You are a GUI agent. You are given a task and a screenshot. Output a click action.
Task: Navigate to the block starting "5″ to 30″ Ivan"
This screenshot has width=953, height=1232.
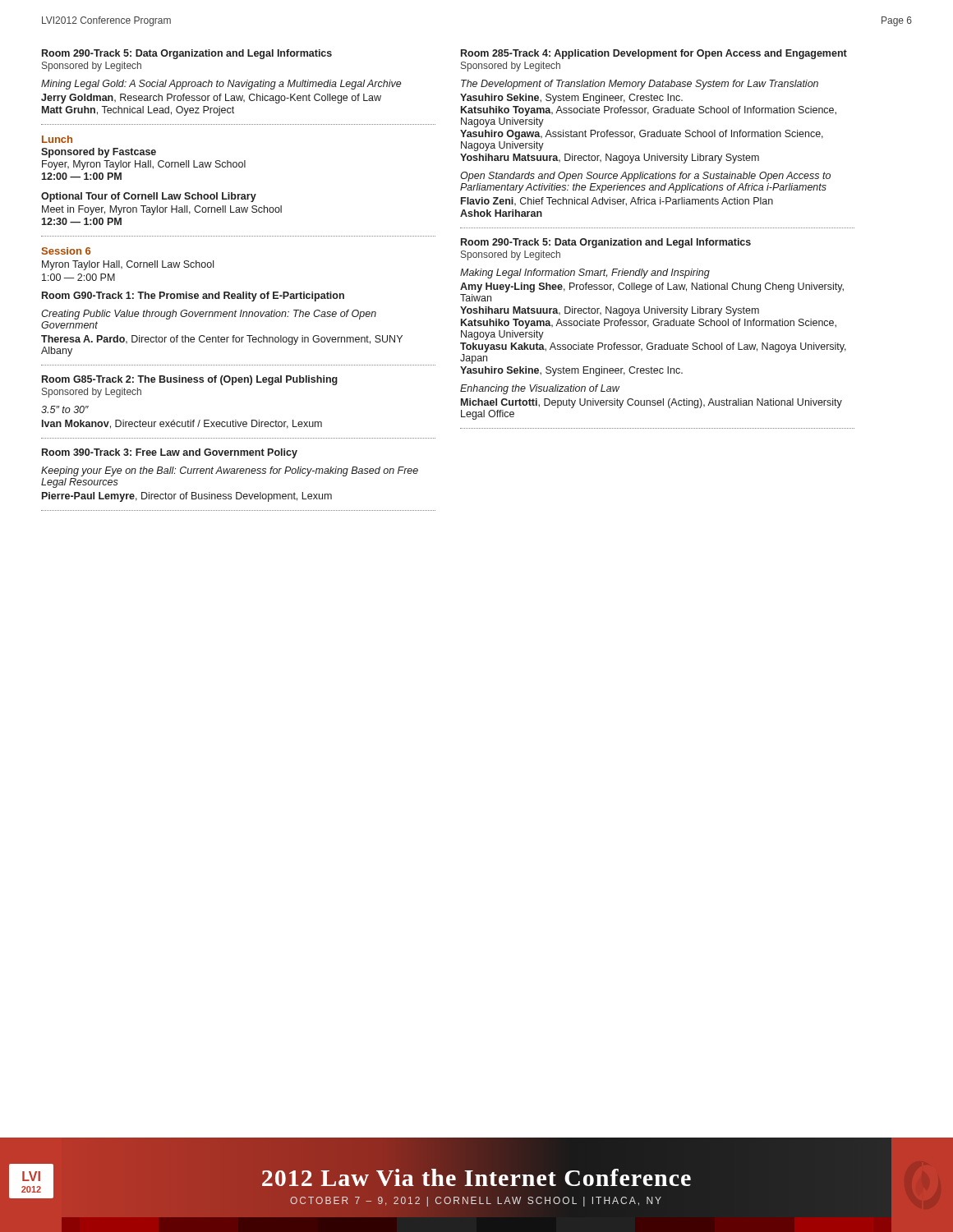(238, 417)
